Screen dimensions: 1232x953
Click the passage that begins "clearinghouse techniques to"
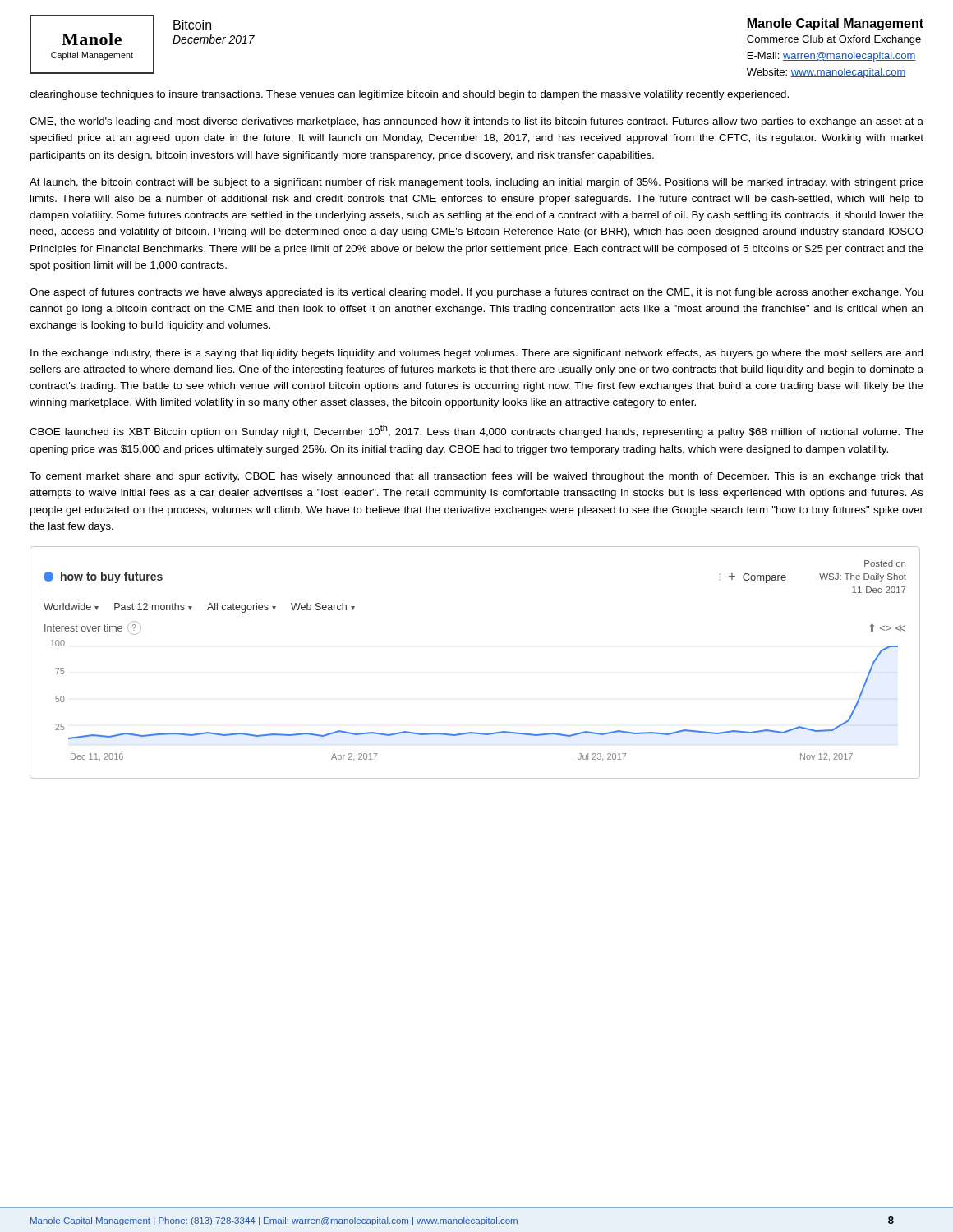pyautogui.click(x=410, y=94)
